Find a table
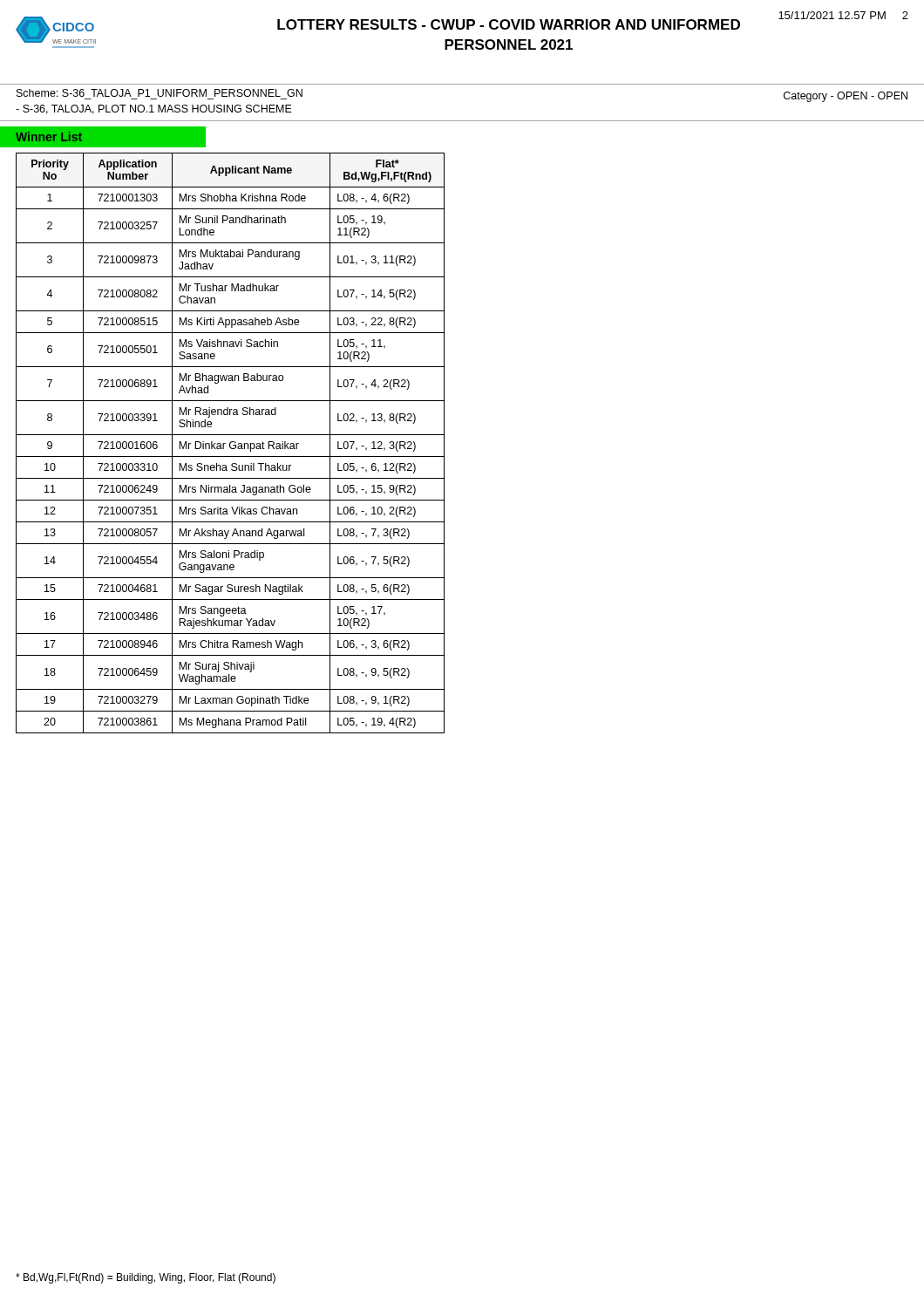924x1308 pixels. [462, 440]
